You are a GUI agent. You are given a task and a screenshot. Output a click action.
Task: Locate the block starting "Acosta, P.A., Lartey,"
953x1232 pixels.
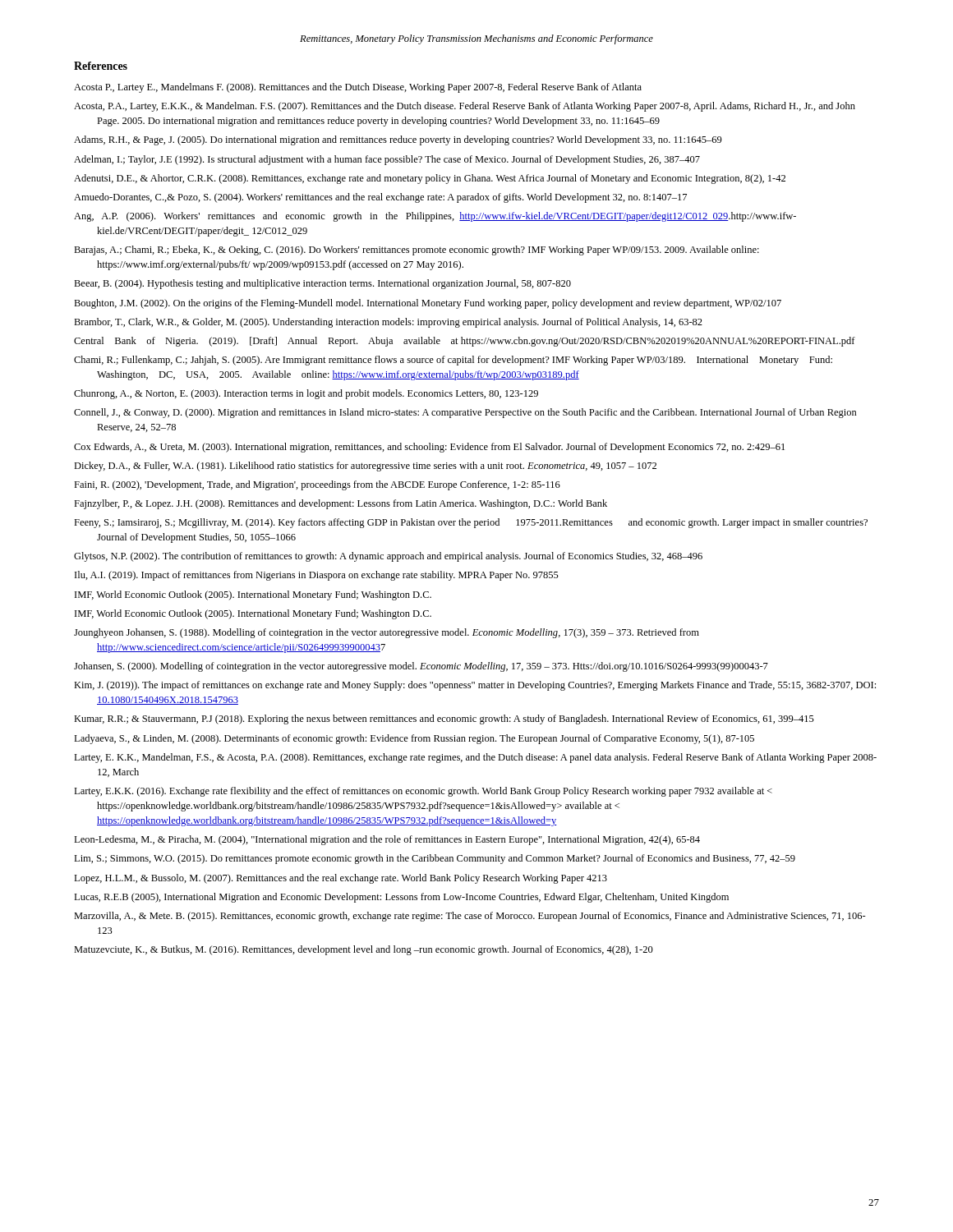tap(465, 113)
